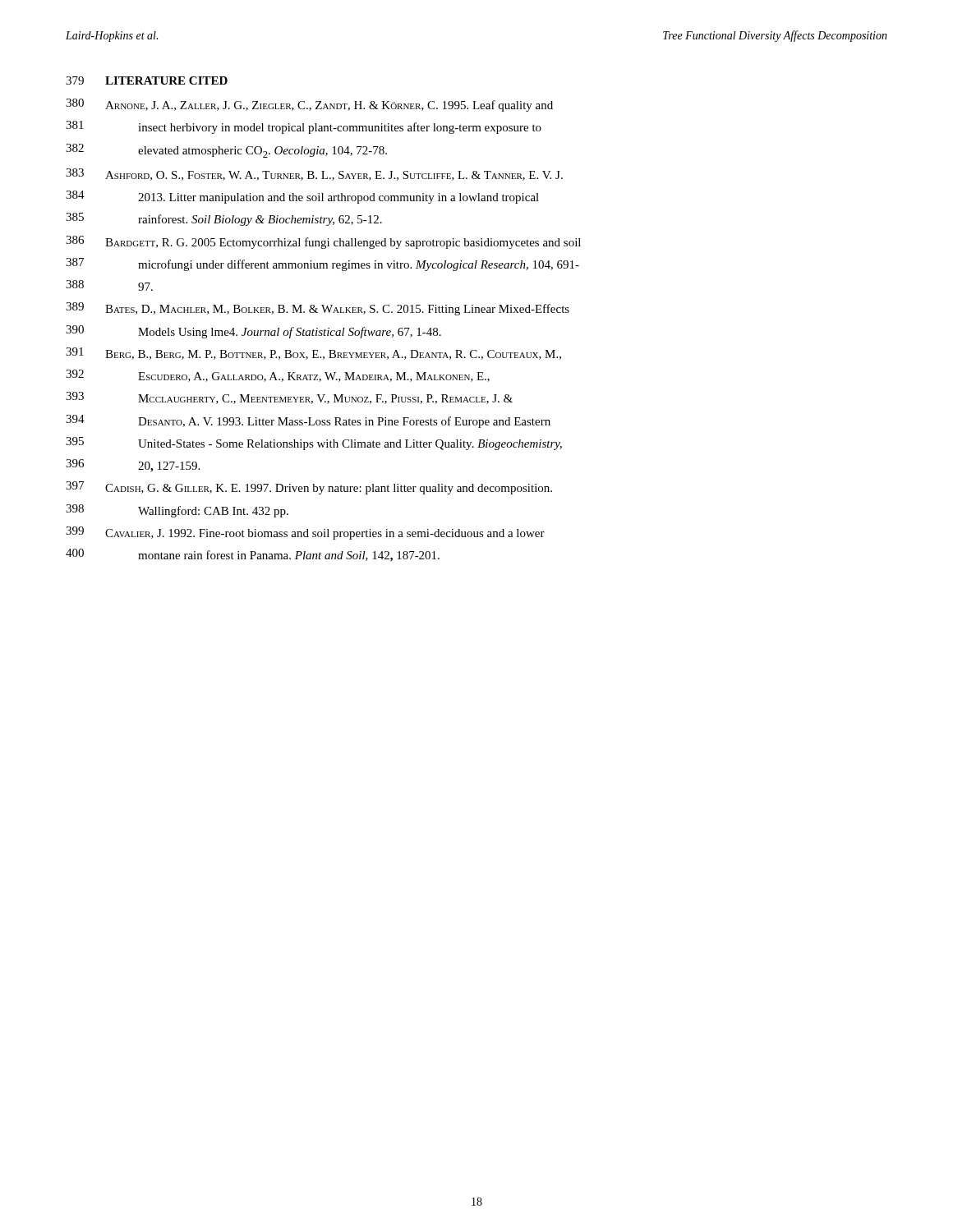Find the element starting "379 LITERATURE CITED"
The image size is (953, 1232).
[147, 81]
